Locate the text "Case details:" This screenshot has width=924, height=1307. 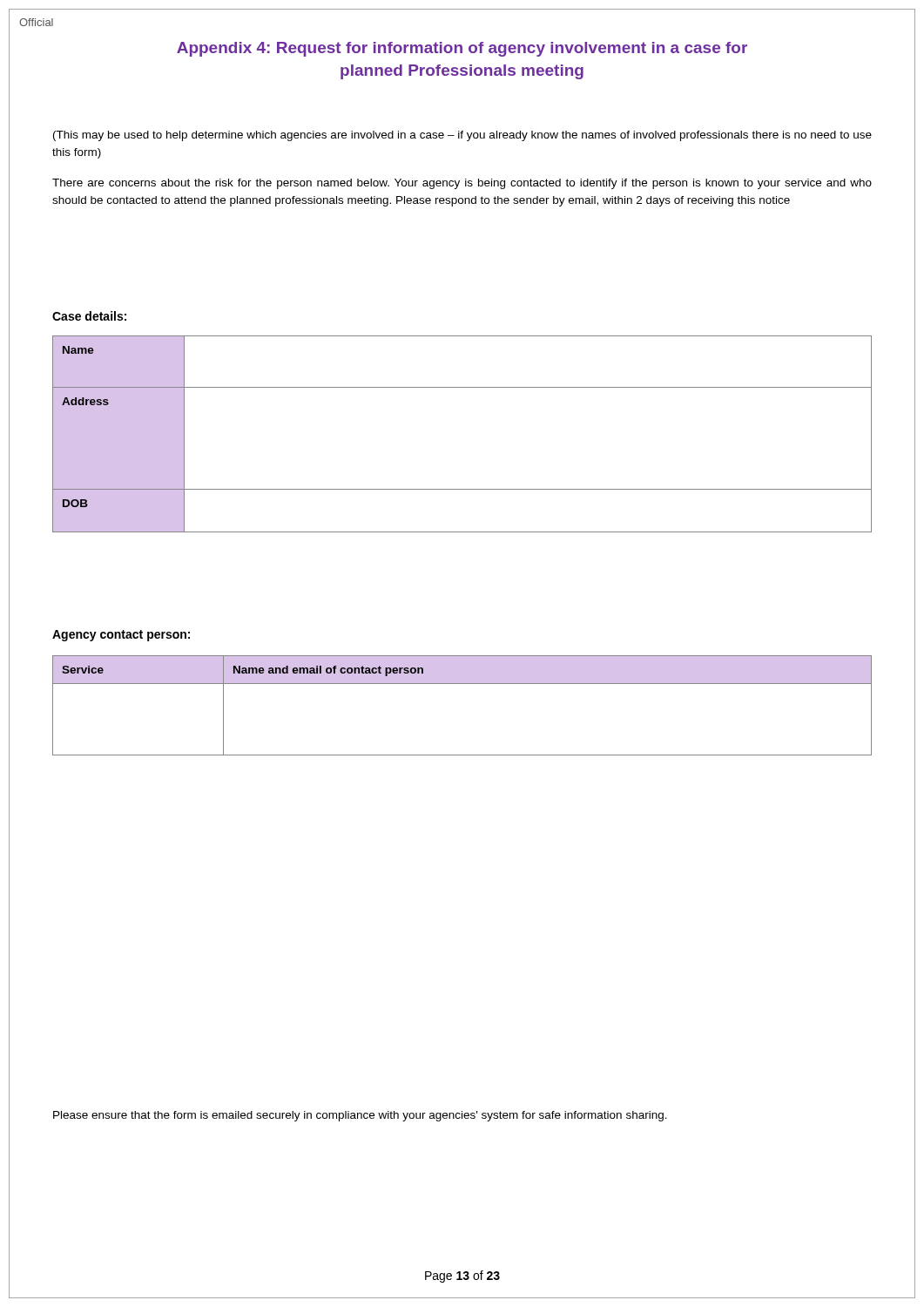[x=90, y=316]
